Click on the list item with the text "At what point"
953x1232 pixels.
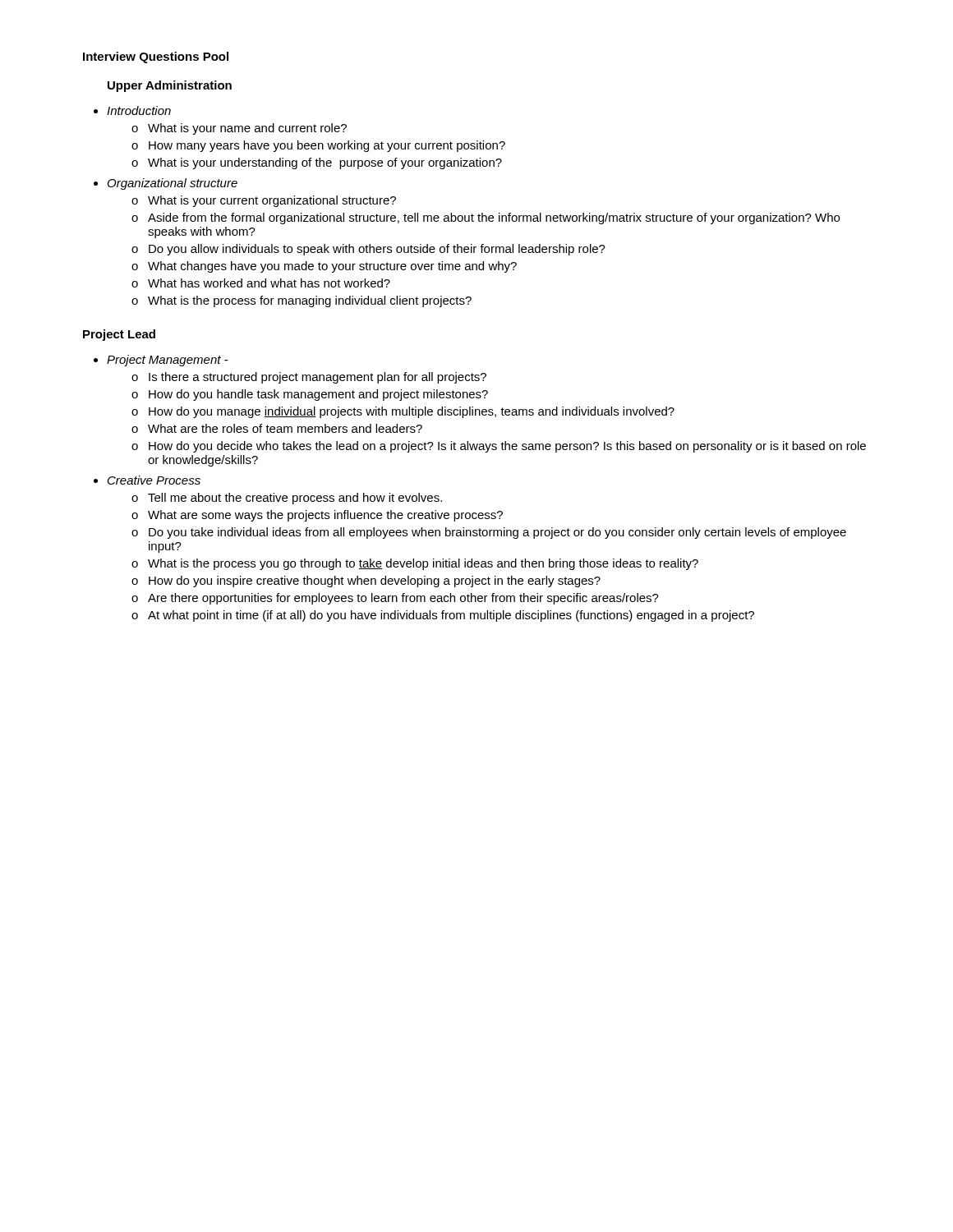click(451, 615)
